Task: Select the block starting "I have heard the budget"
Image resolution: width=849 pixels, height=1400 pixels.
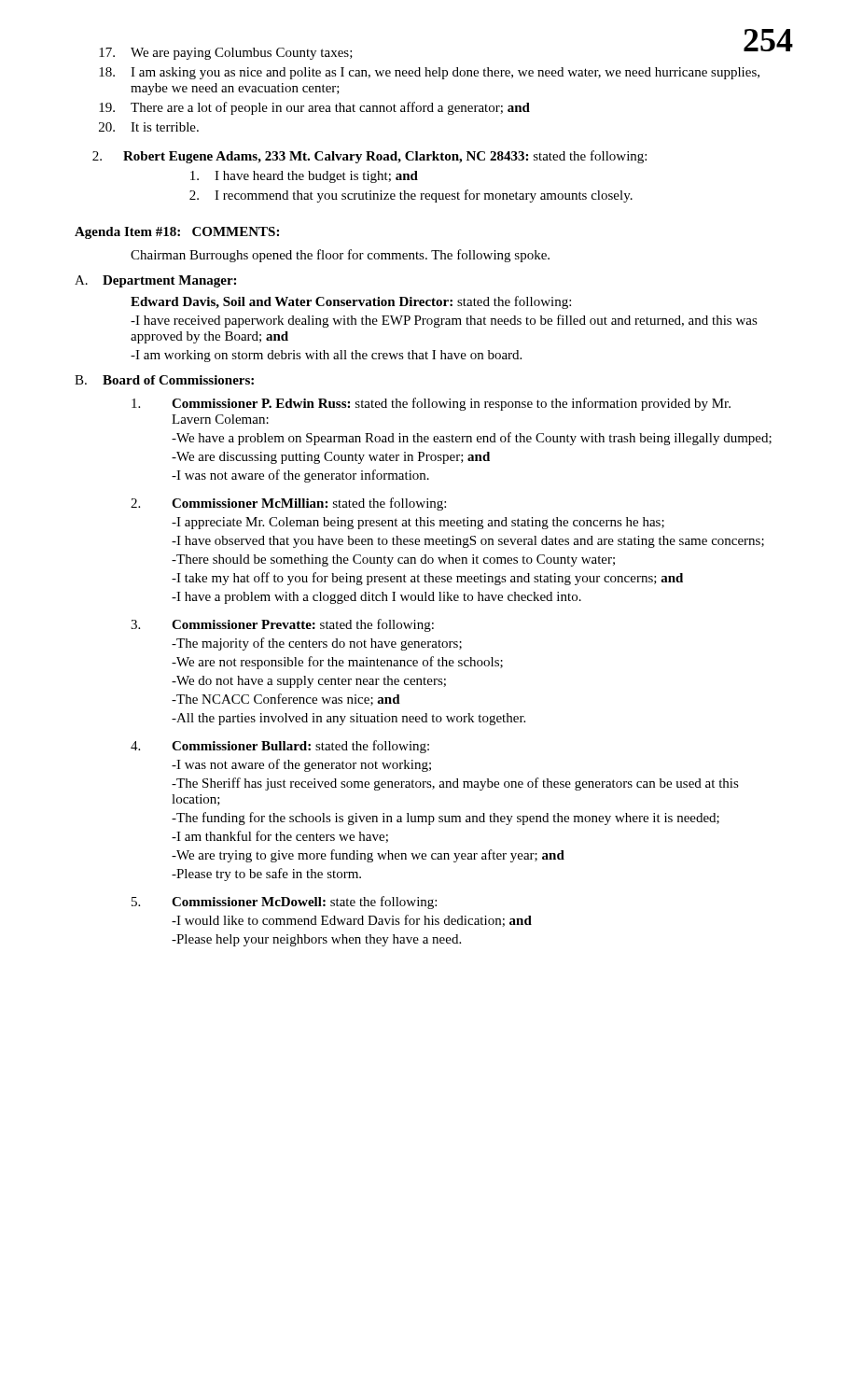Action: 304,177
